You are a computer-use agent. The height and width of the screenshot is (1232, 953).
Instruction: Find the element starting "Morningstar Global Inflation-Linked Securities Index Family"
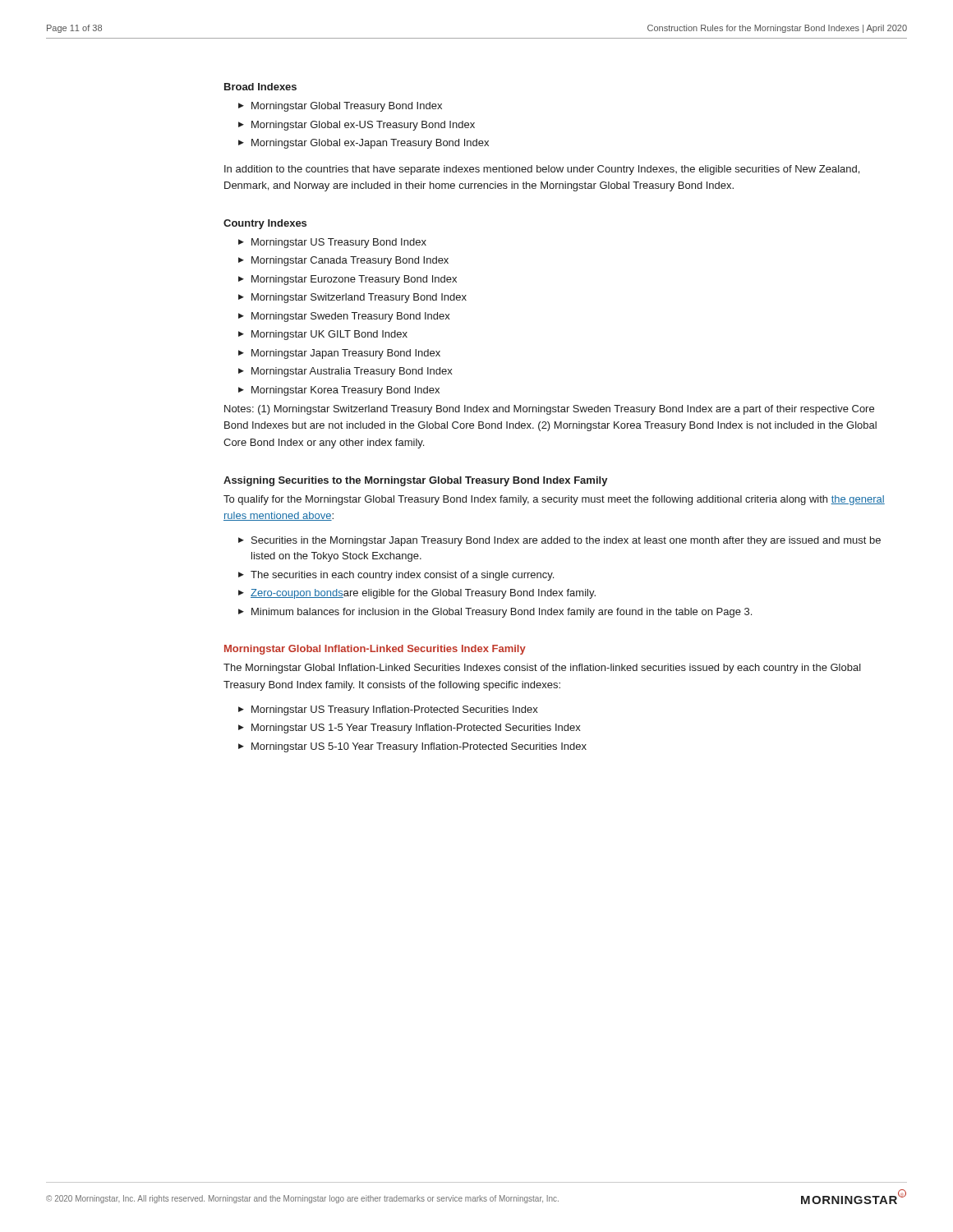[x=374, y=649]
